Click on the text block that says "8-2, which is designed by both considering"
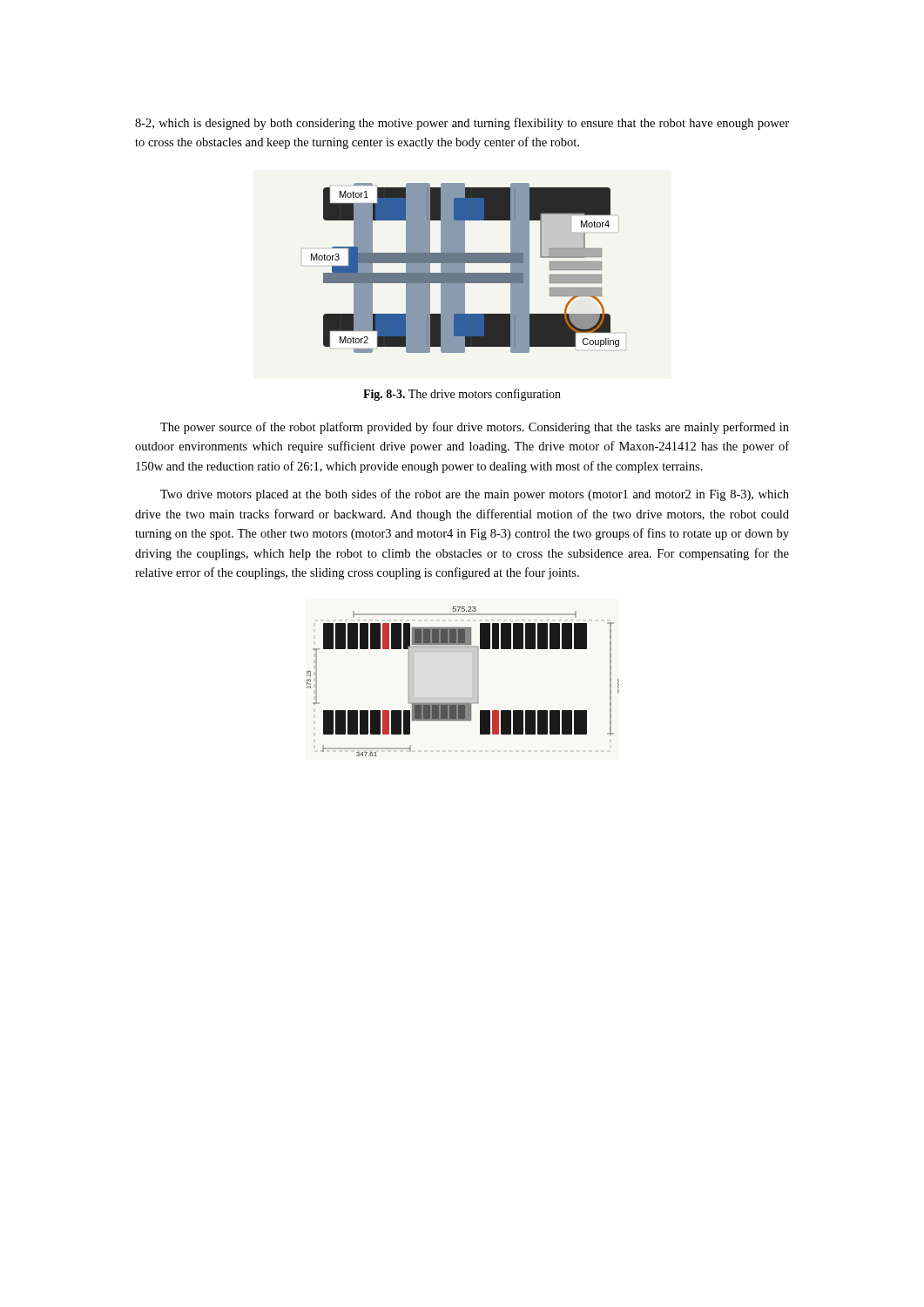Image resolution: width=924 pixels, height=1307 pixels. point(462,133)
